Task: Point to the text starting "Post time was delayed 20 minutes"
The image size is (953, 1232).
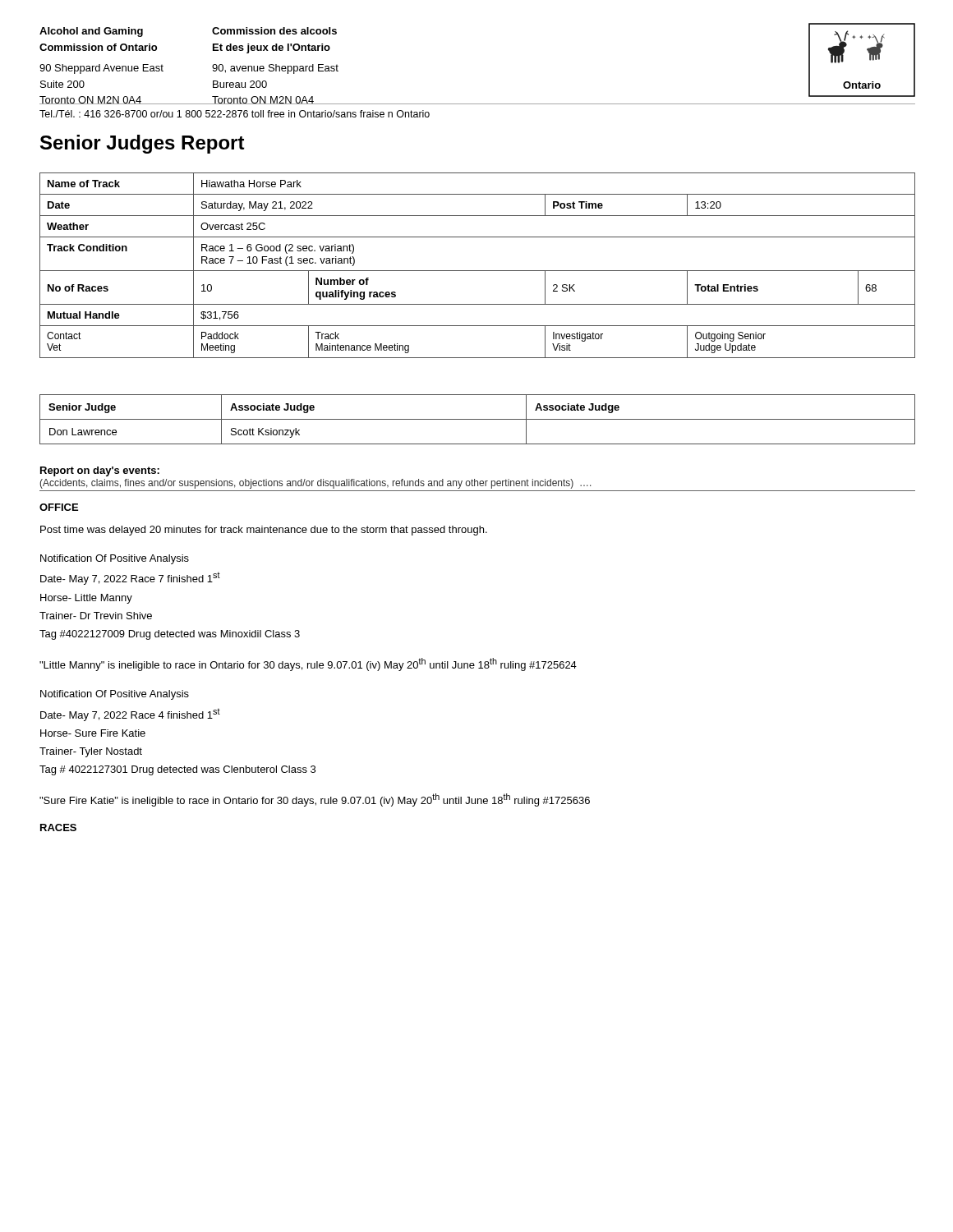Action: (x=264, y=529)
